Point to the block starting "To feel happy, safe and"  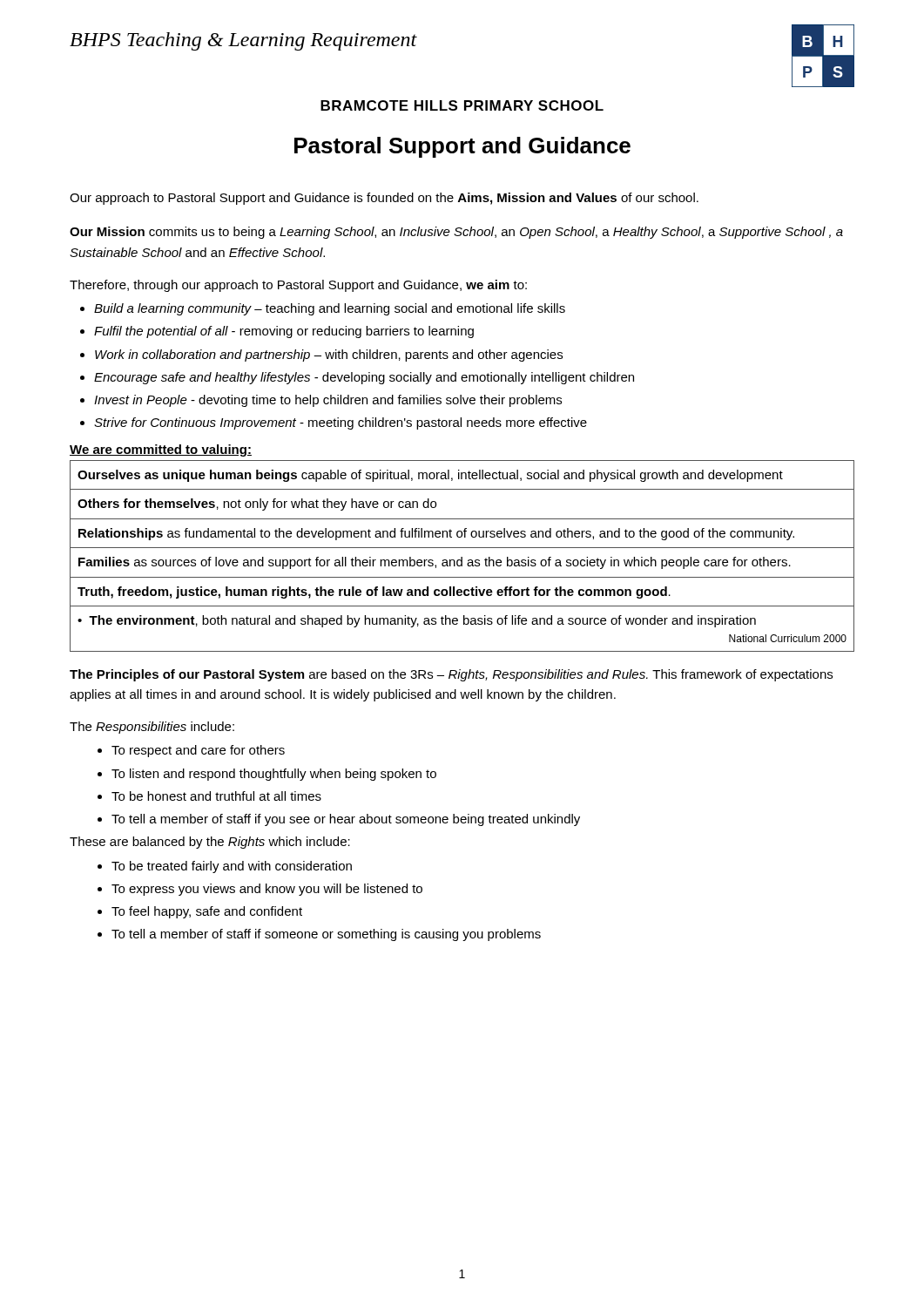click(x=207, y=911)
